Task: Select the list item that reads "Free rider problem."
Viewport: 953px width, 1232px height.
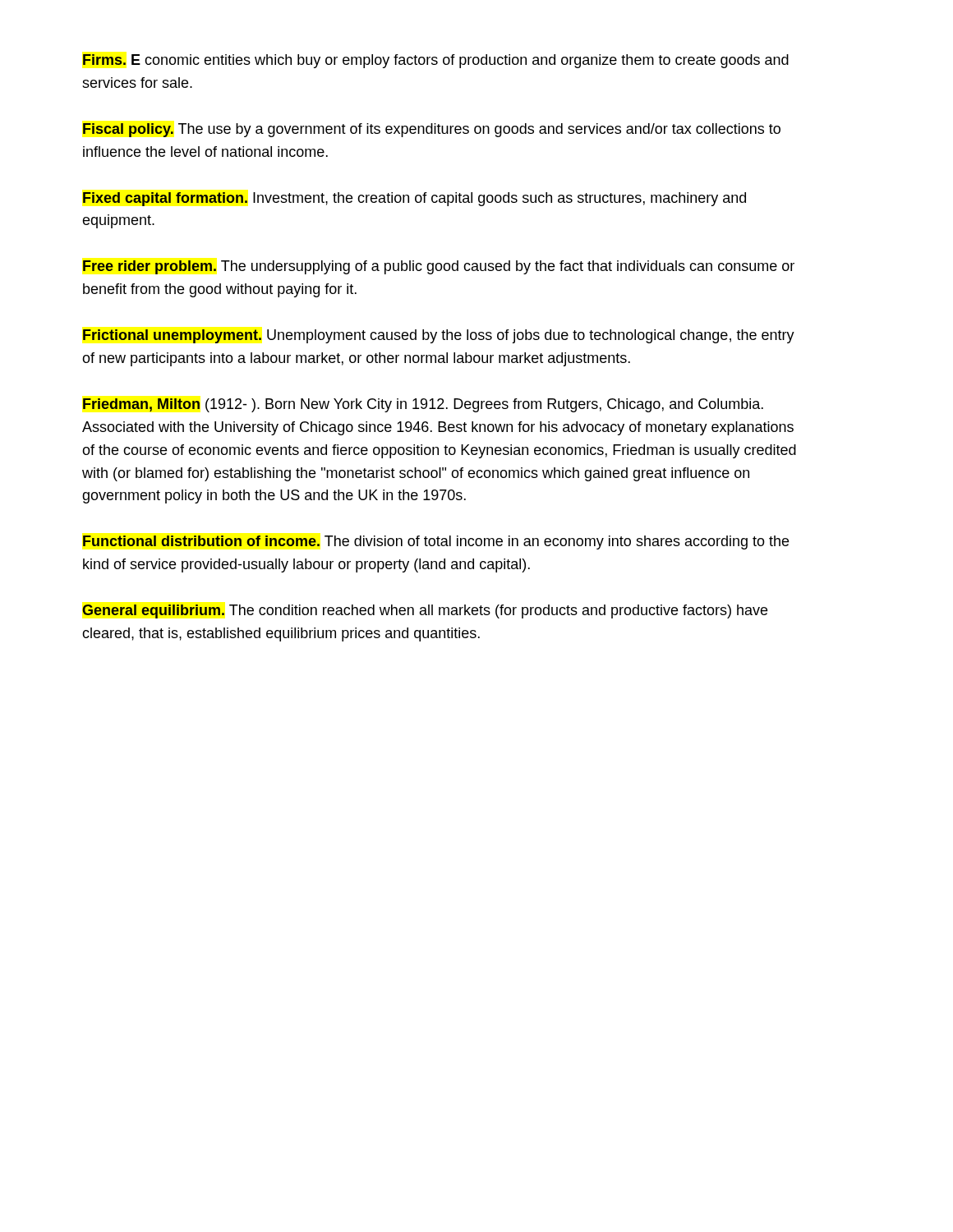Action: pyautogui.click(x=438, y=278)
